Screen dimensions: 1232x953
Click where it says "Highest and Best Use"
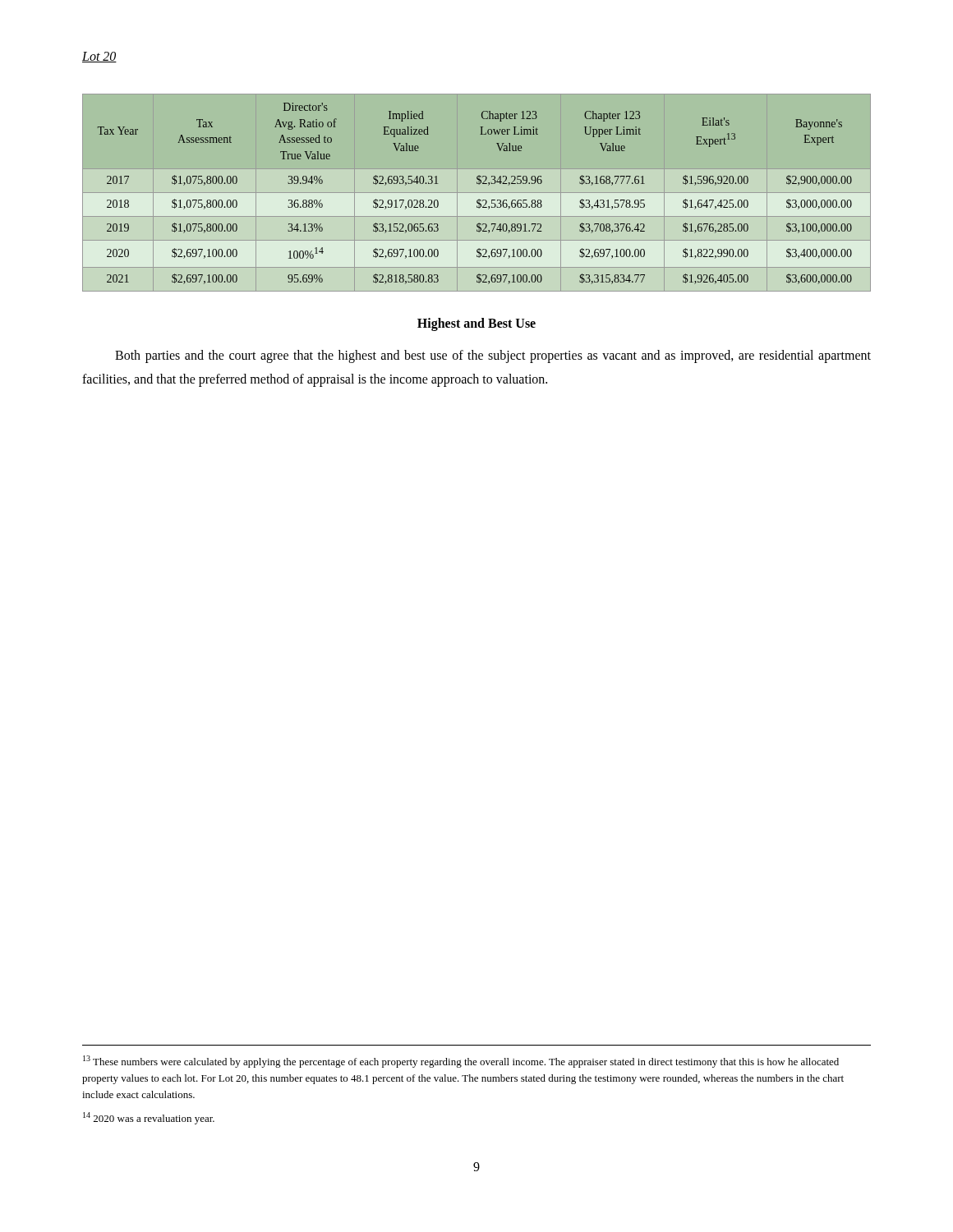click(476, 323)
